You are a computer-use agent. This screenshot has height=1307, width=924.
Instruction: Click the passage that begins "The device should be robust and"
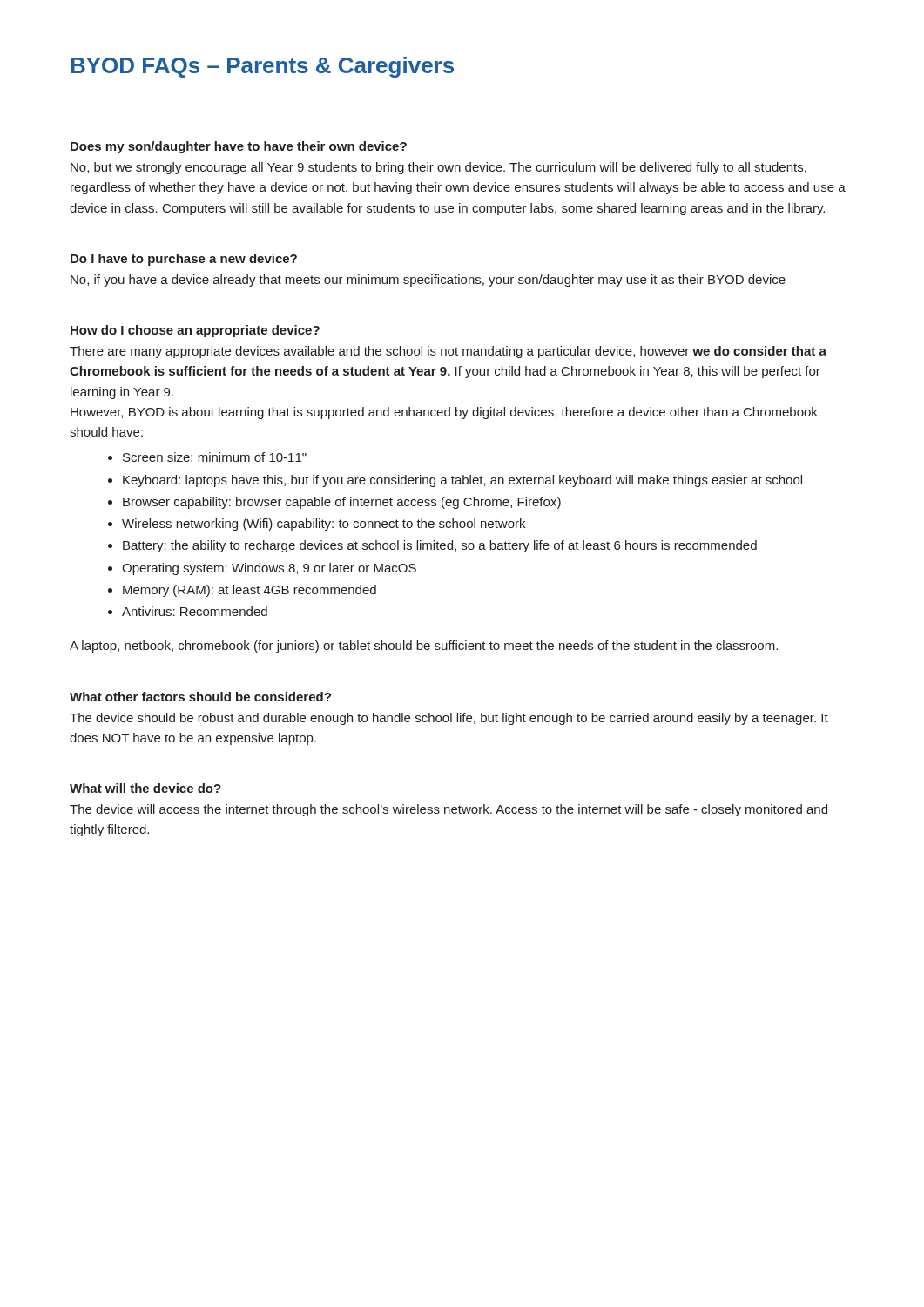tap(449, 727)
